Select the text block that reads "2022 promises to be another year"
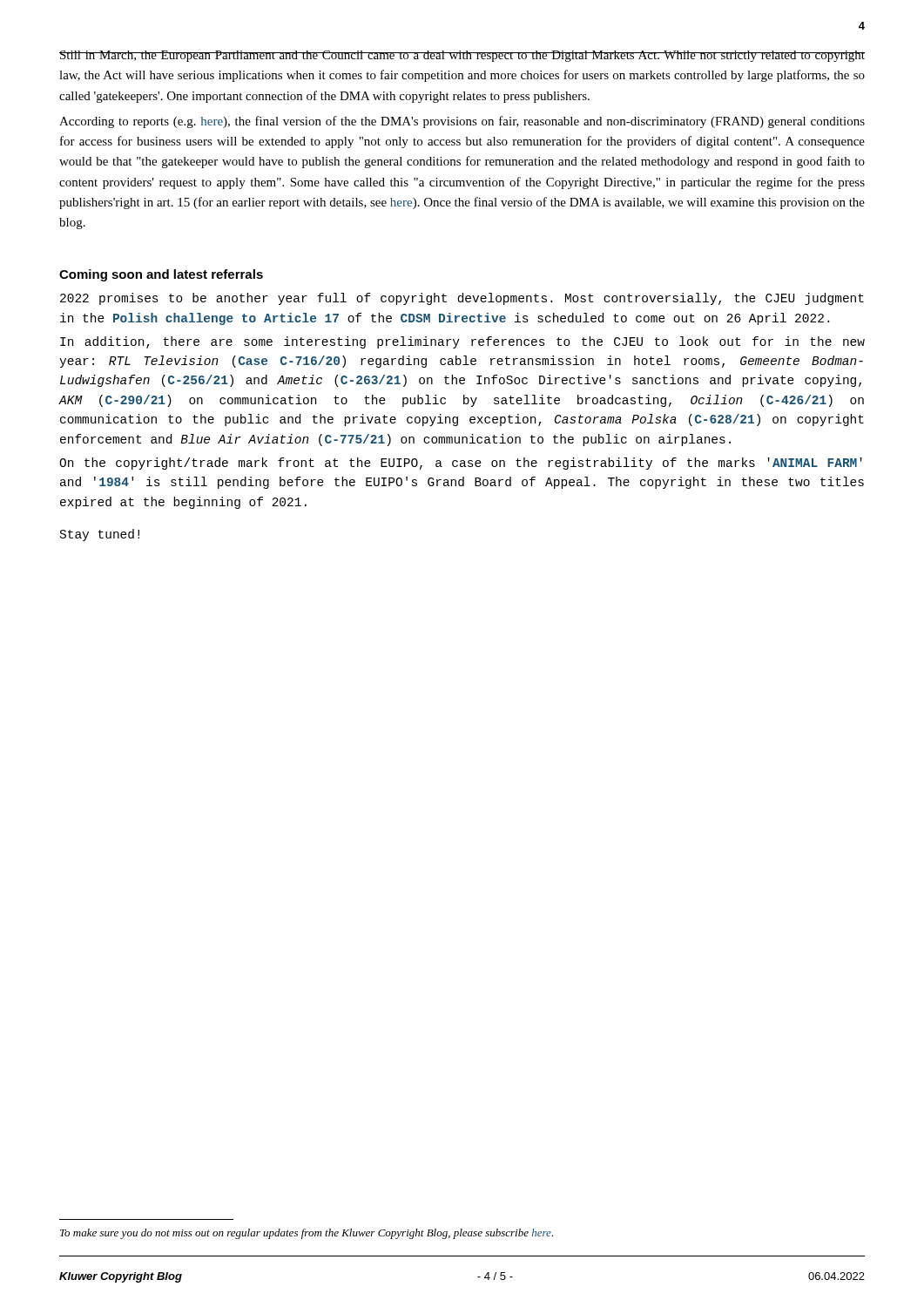Screen dimensions: 1307x924 pos(462,401)
